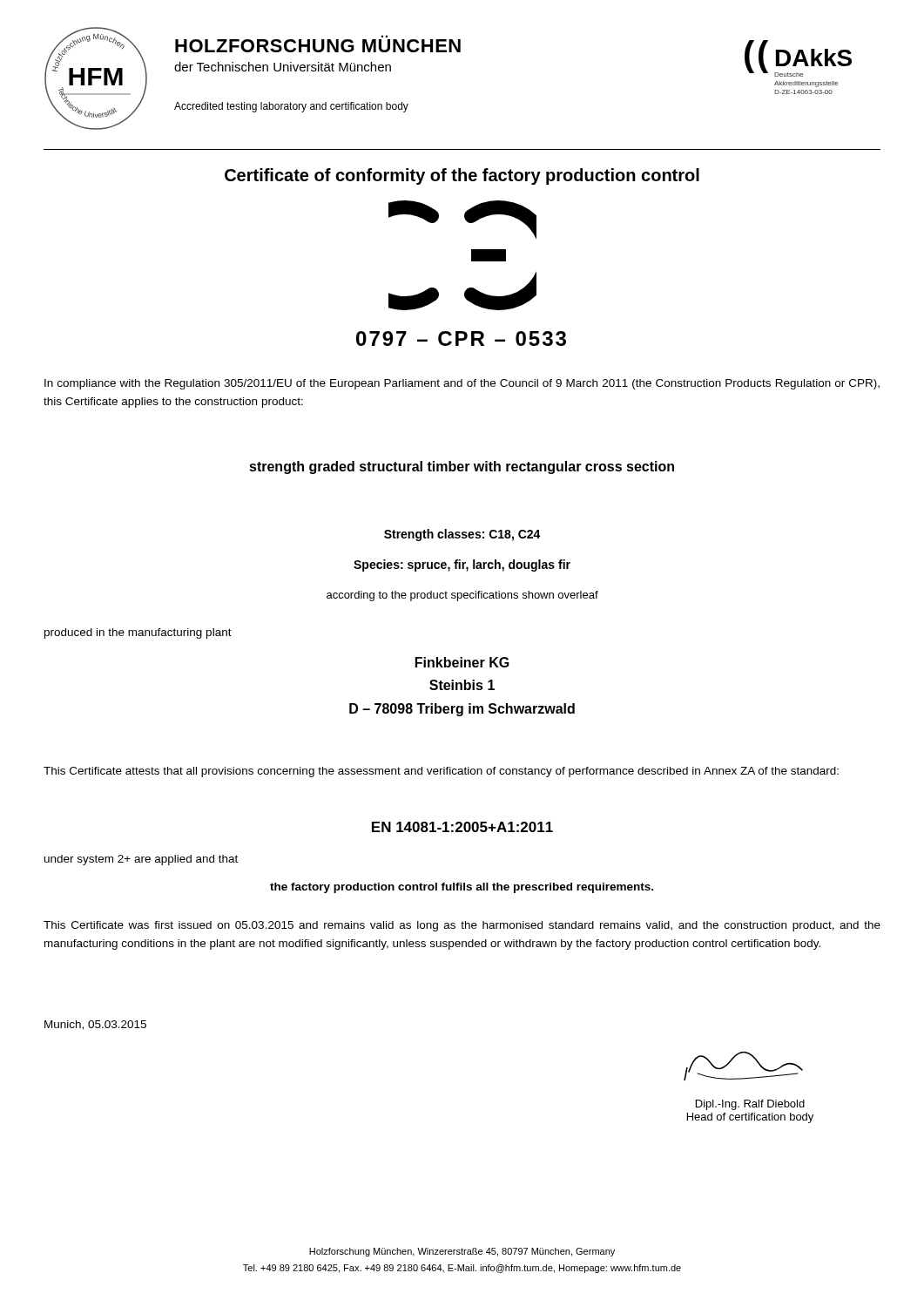Locate the logo
This screenshot has width=924, height=1307.
pos(462,257)
